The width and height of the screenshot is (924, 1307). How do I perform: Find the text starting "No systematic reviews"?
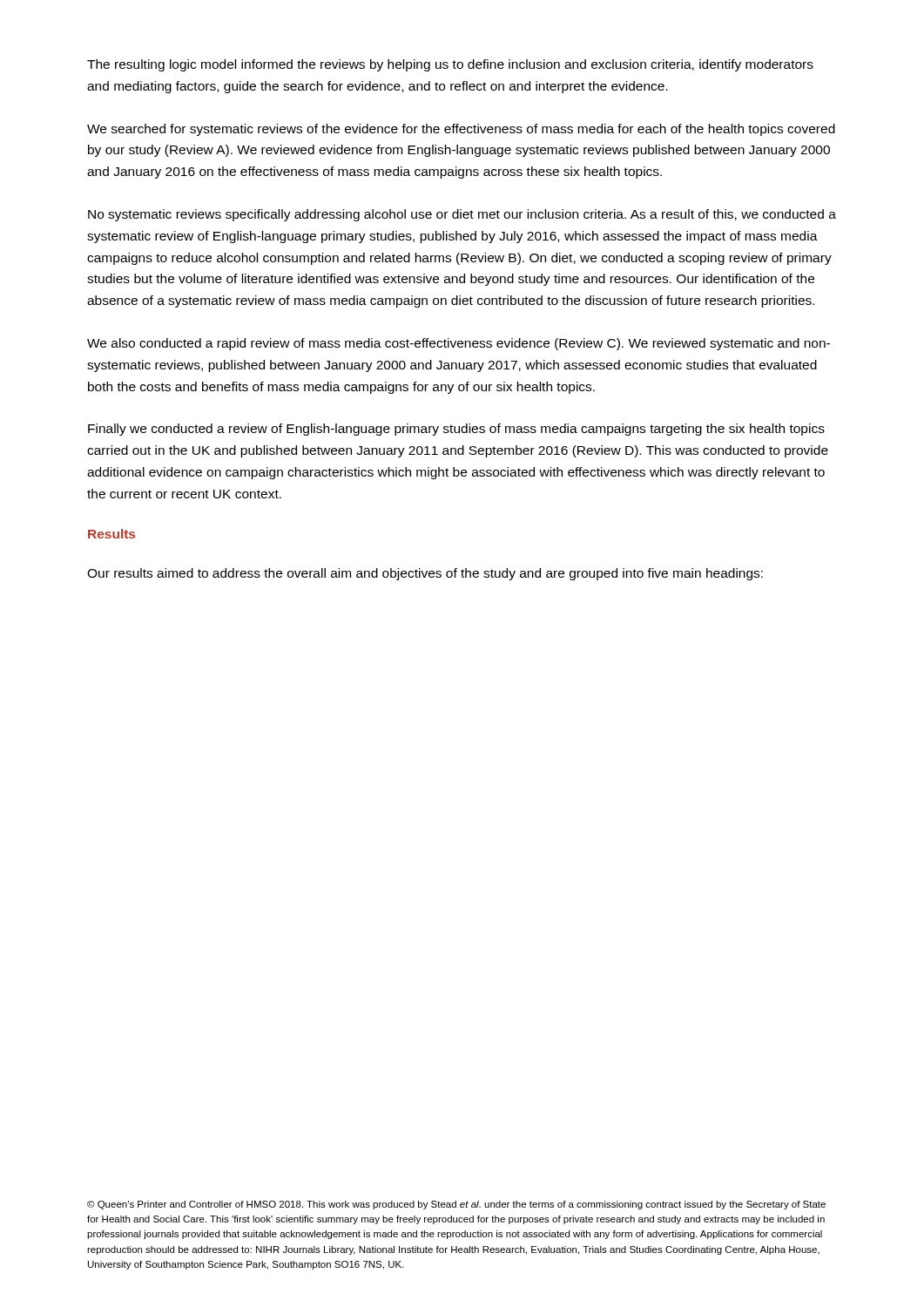(461, 257)
